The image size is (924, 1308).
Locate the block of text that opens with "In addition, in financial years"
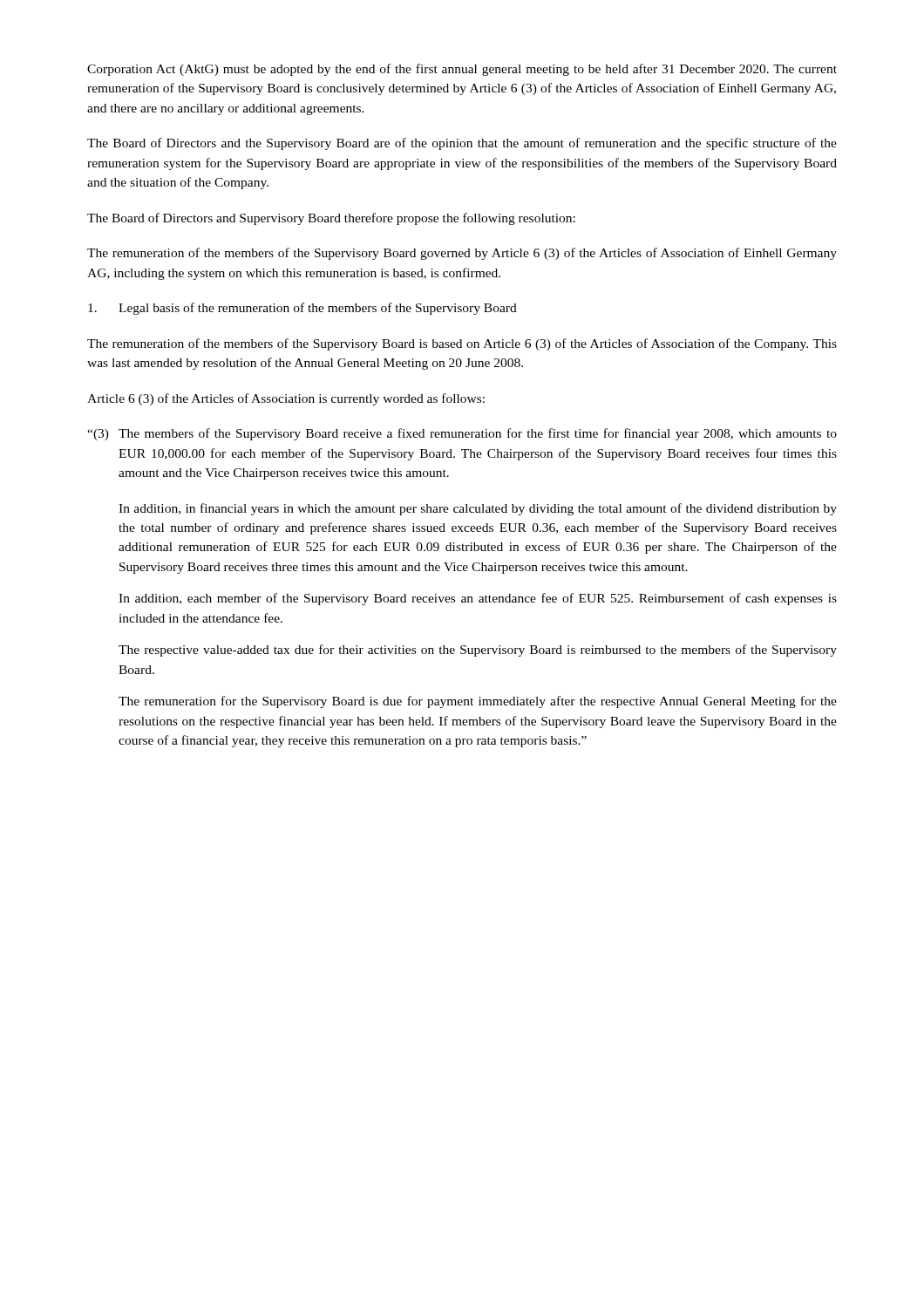(478, 537)
